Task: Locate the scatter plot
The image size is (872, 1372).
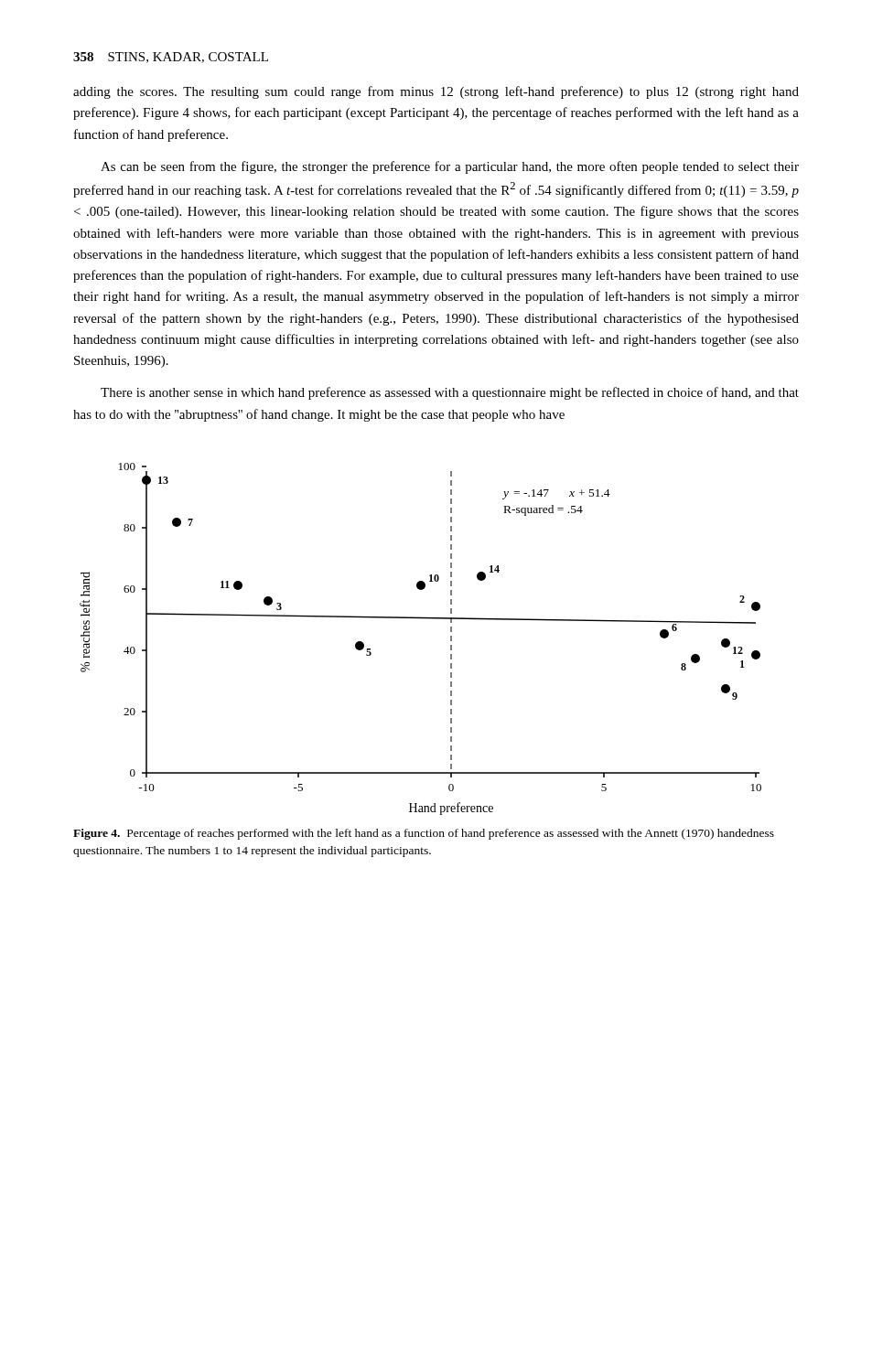Action: [x=436, y=656]
